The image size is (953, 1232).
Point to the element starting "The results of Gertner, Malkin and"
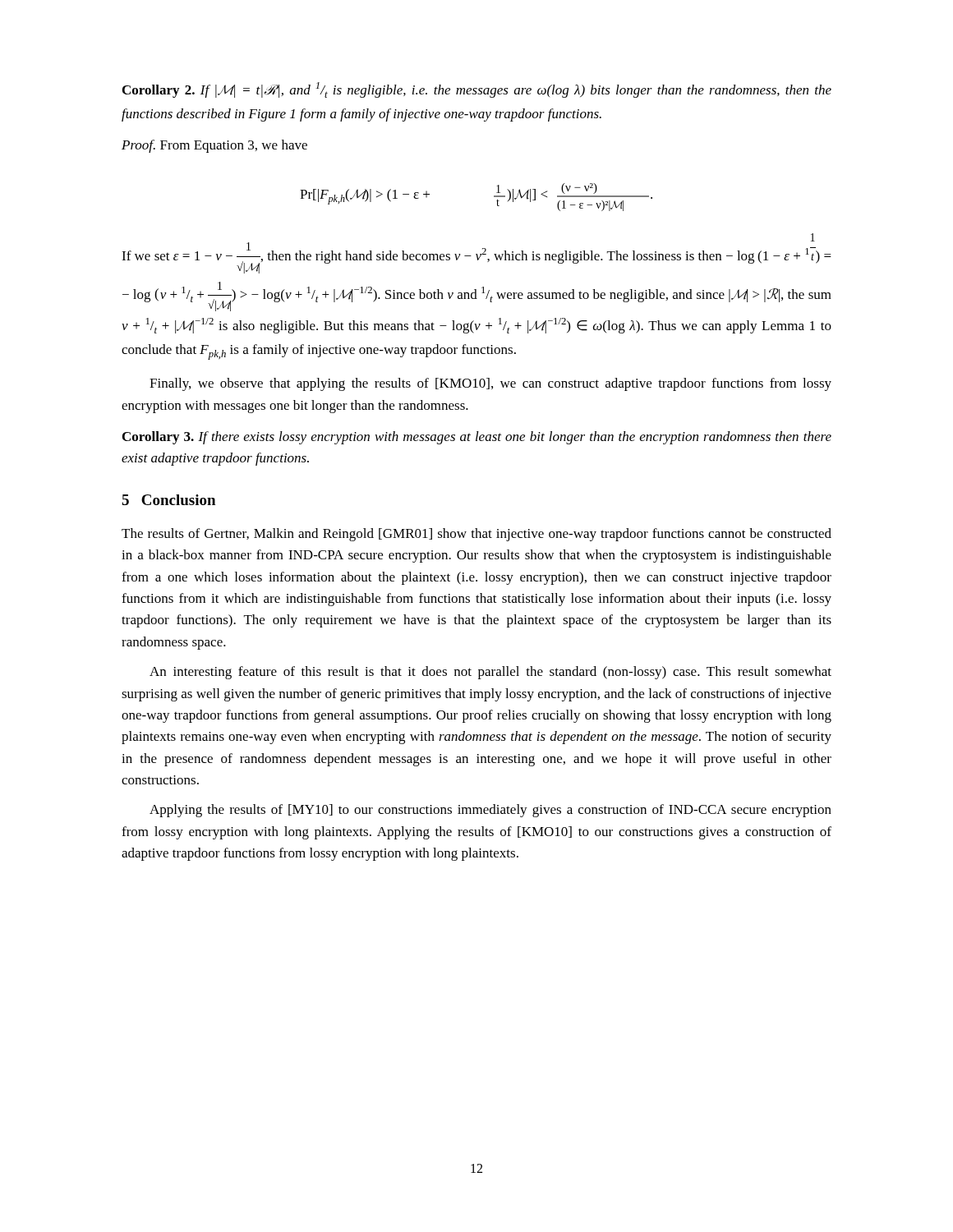476,588
